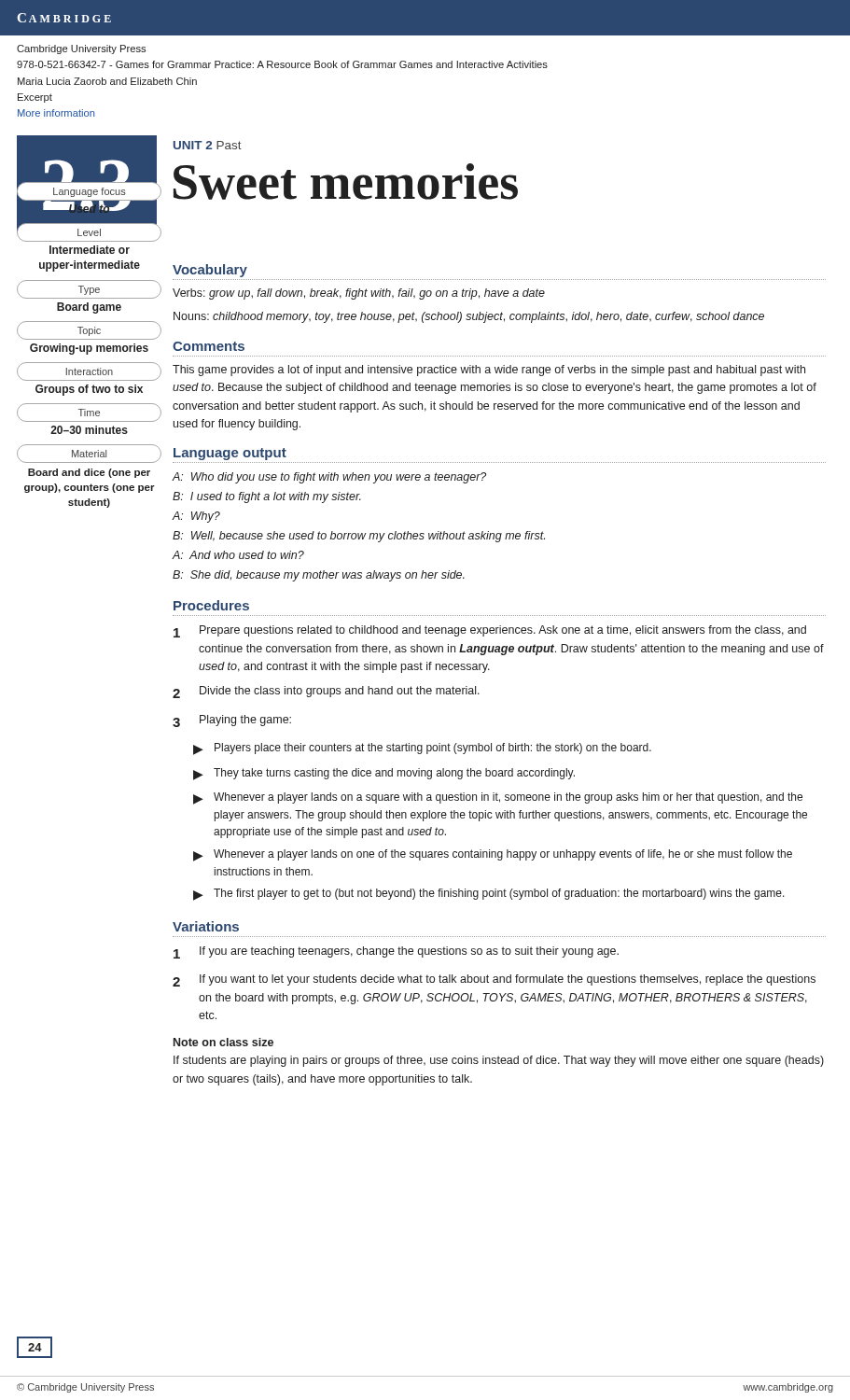The height and width of the screenshot is (1400, 850).
Task: Find the text starting "3 Playing the"
Action: pyautogui.click(x=232, y=722)
